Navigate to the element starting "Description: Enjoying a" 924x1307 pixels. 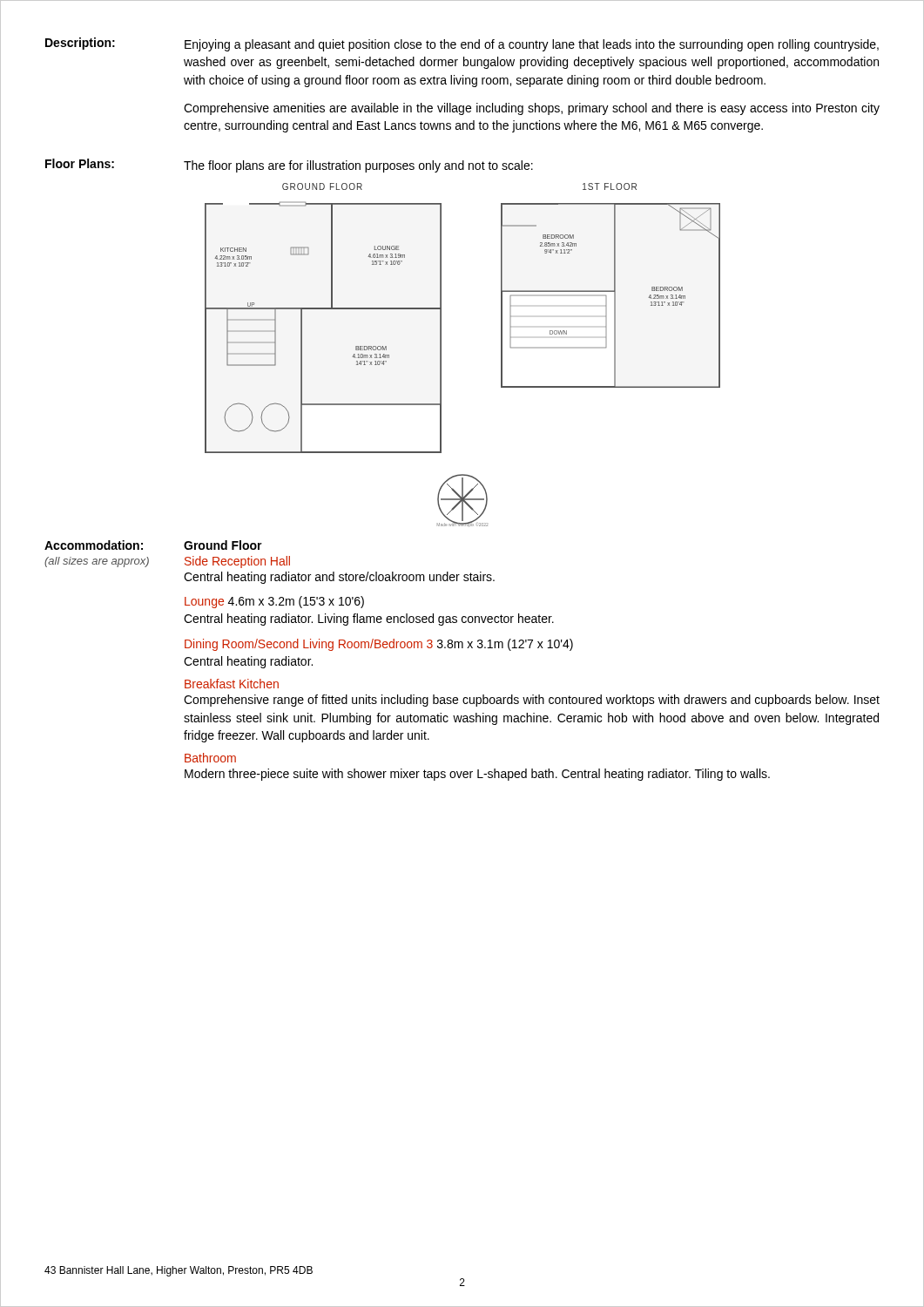[x=462, y=90]
